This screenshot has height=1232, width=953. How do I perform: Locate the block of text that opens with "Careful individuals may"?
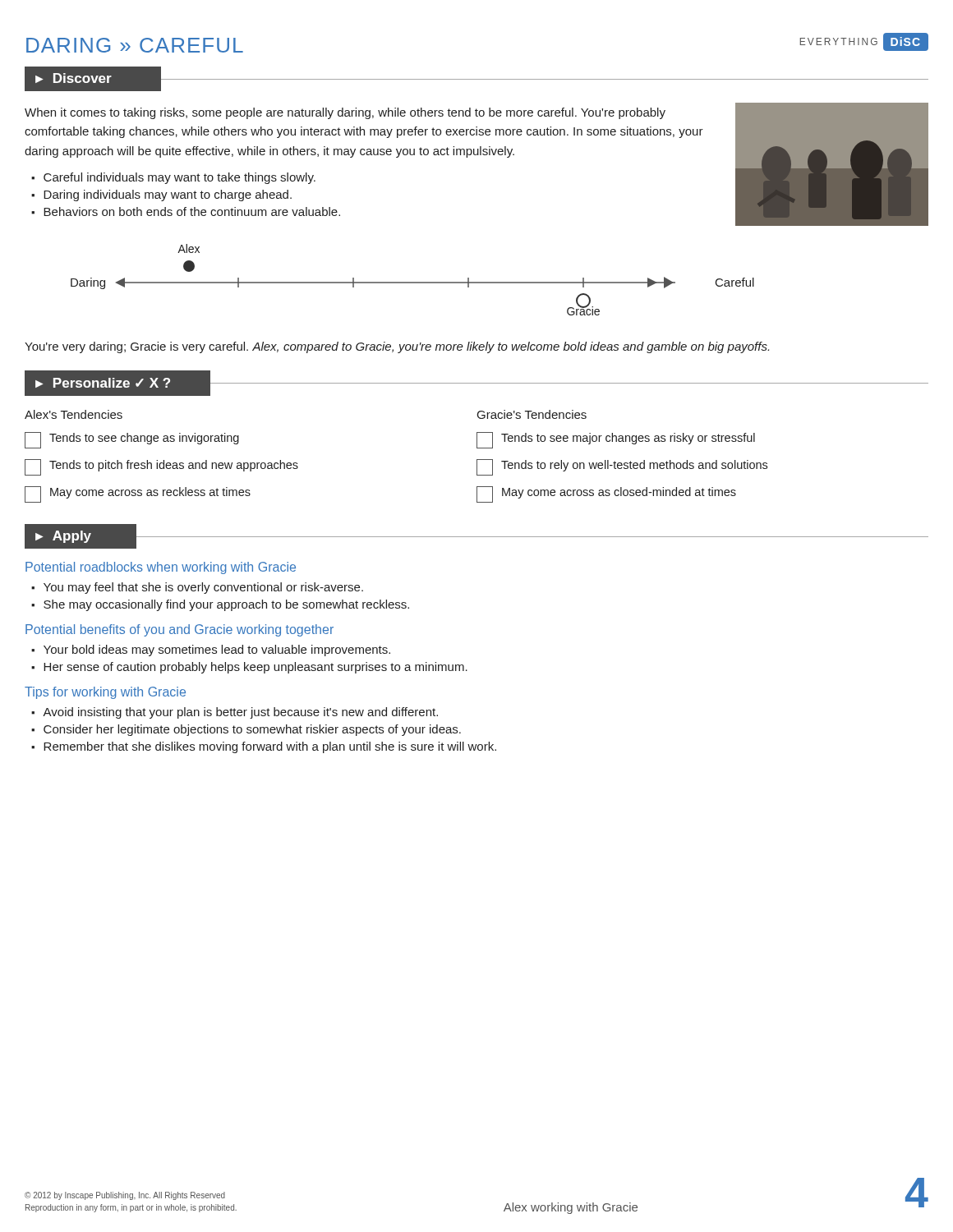tap(180, 177)
